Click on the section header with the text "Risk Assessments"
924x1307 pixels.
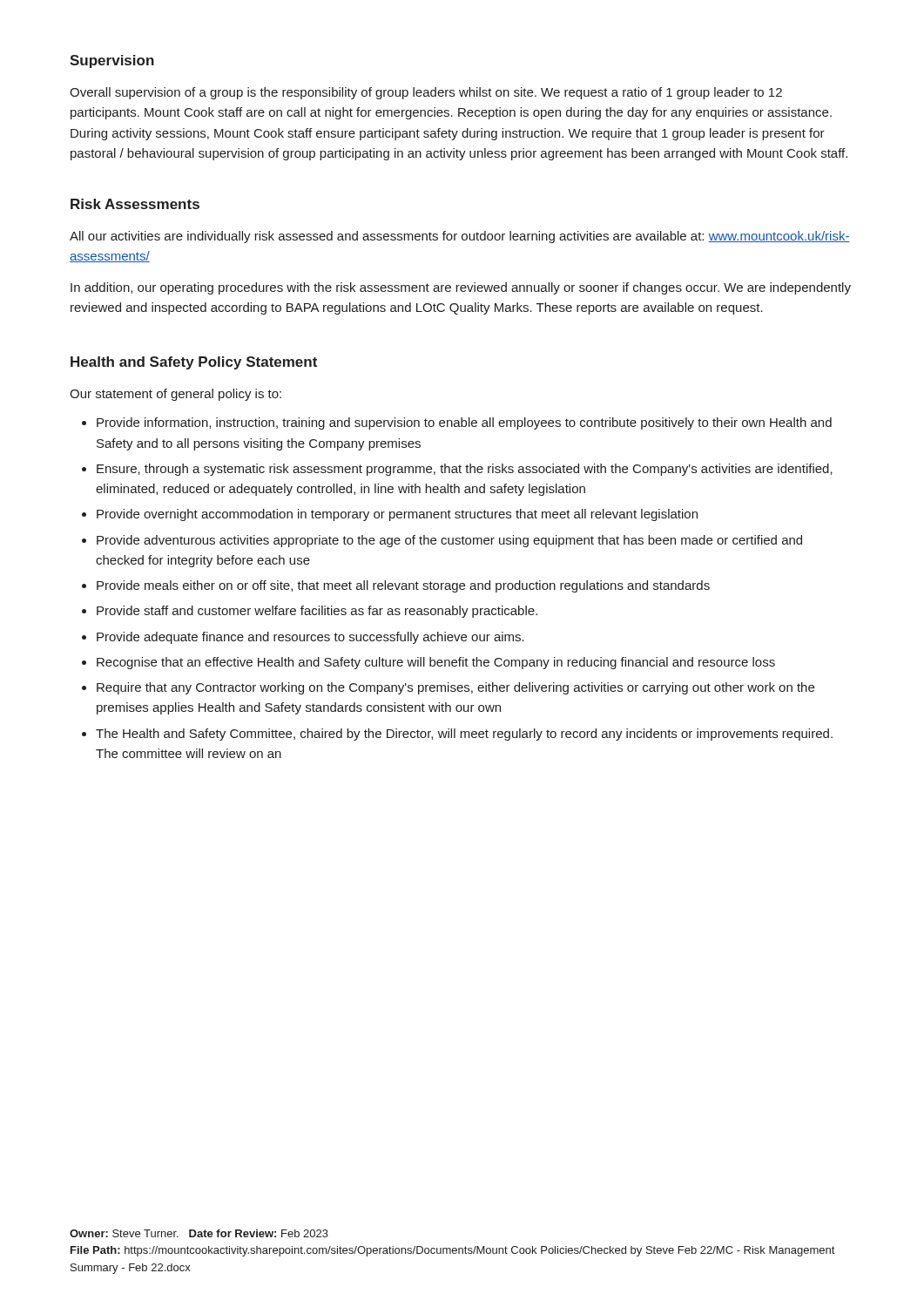coord(135,204)
